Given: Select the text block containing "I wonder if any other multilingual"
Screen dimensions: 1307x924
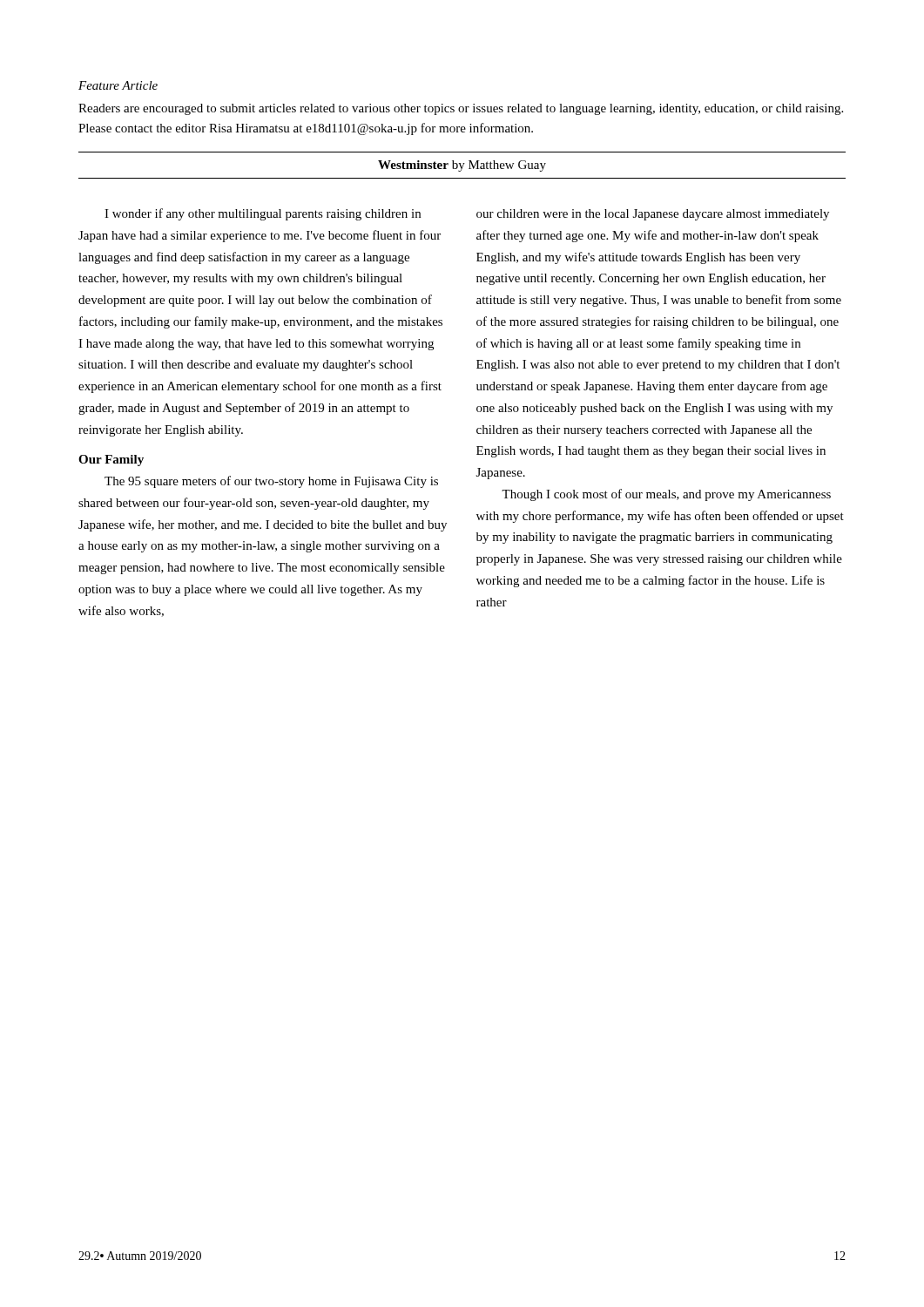Looking at the screenshot, I should pos(263,322).
